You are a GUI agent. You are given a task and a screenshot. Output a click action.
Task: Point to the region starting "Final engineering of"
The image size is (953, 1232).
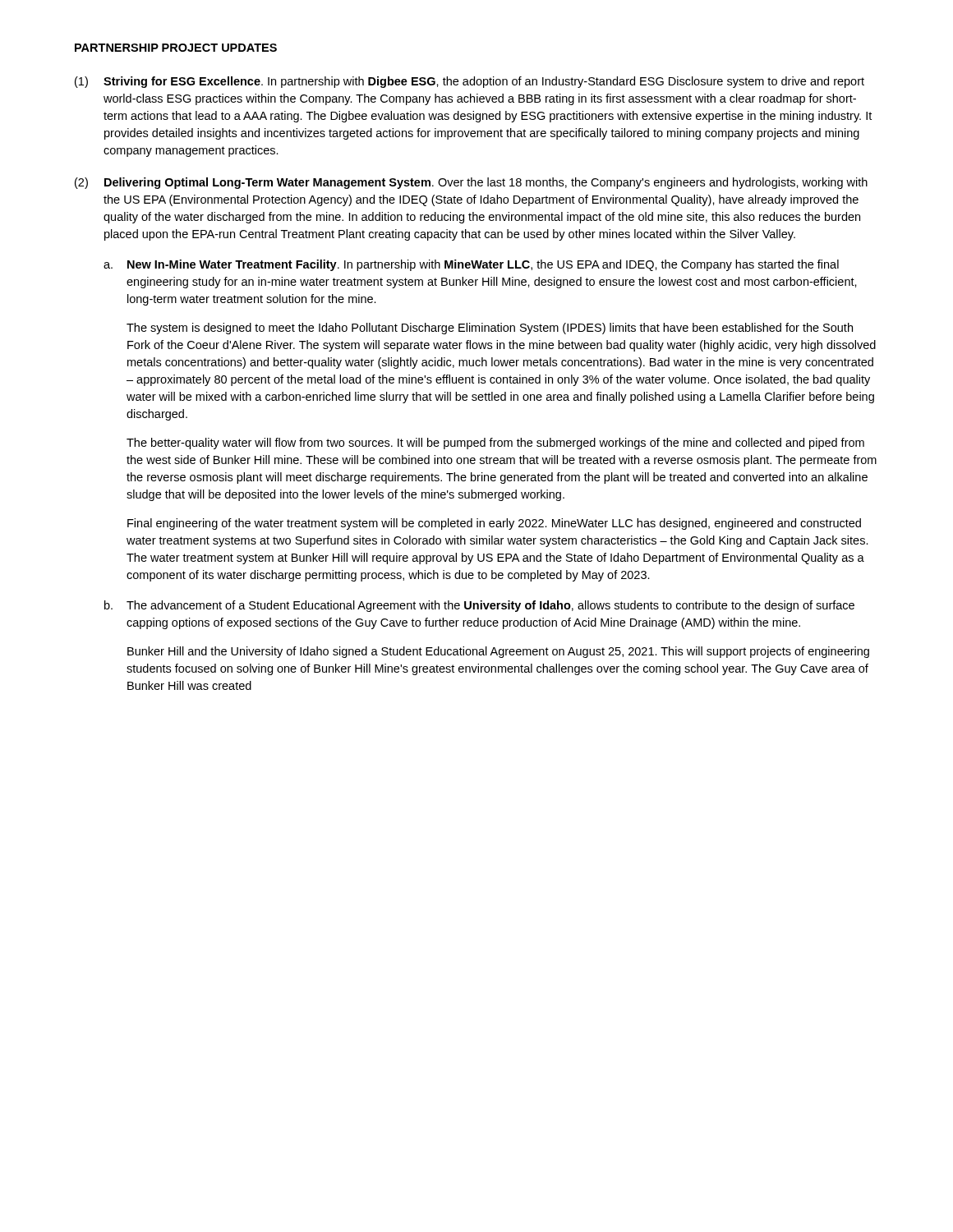(x=498, y=549)
